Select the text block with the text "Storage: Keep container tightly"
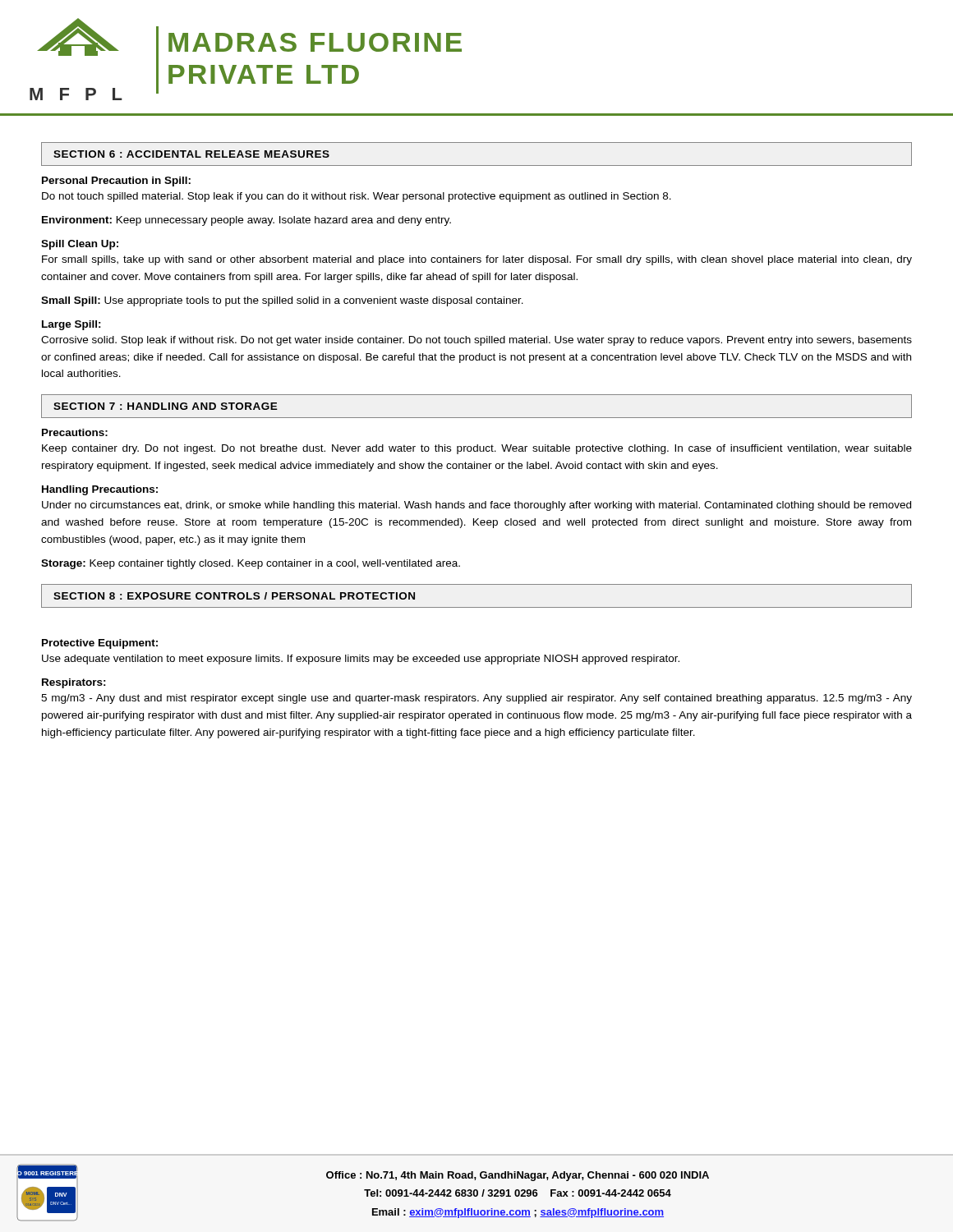Screen dimensions: 1232x953 pyautogui.click(x=251, y=563)
